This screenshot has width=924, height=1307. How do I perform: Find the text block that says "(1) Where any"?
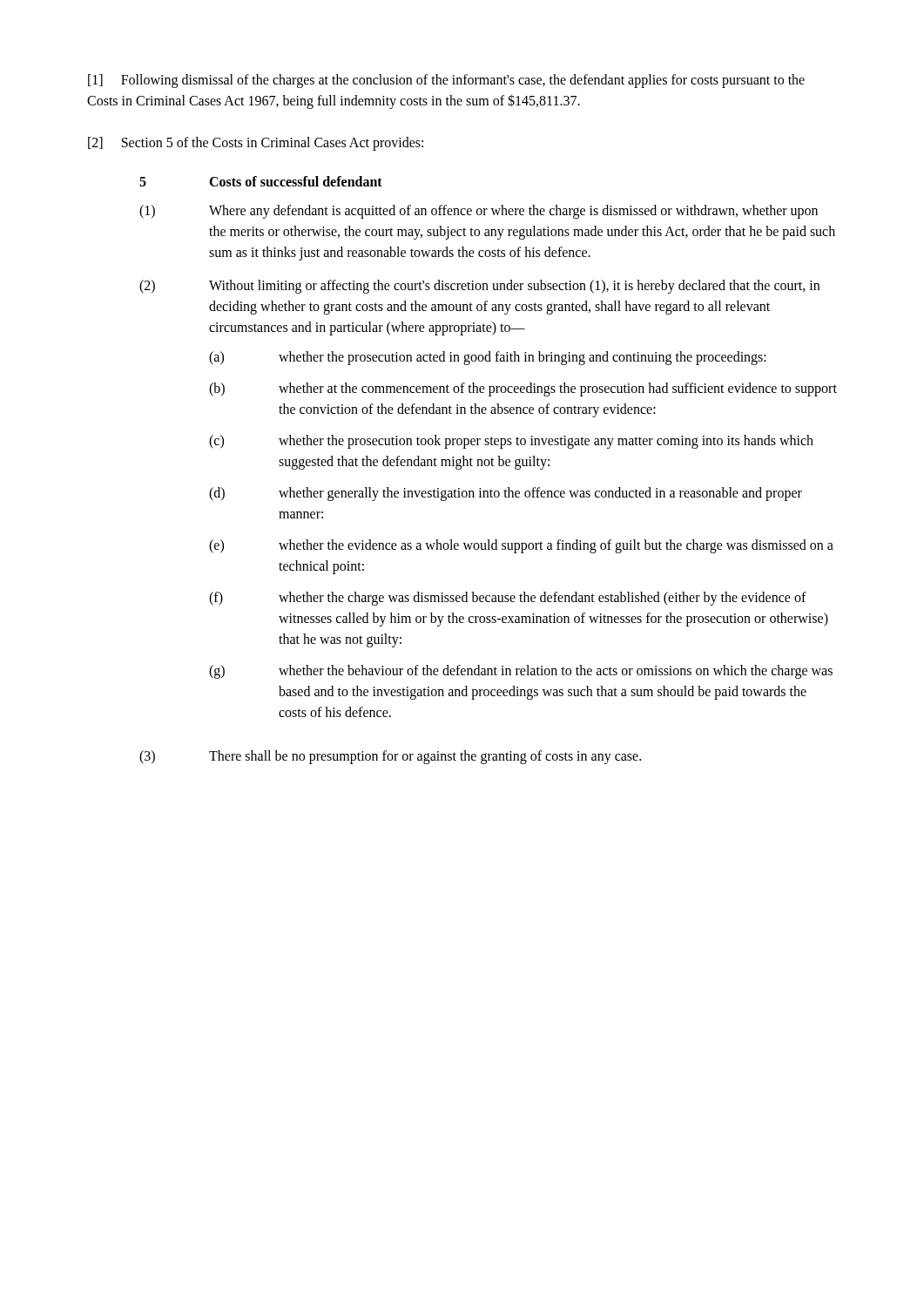click(488, 232)
